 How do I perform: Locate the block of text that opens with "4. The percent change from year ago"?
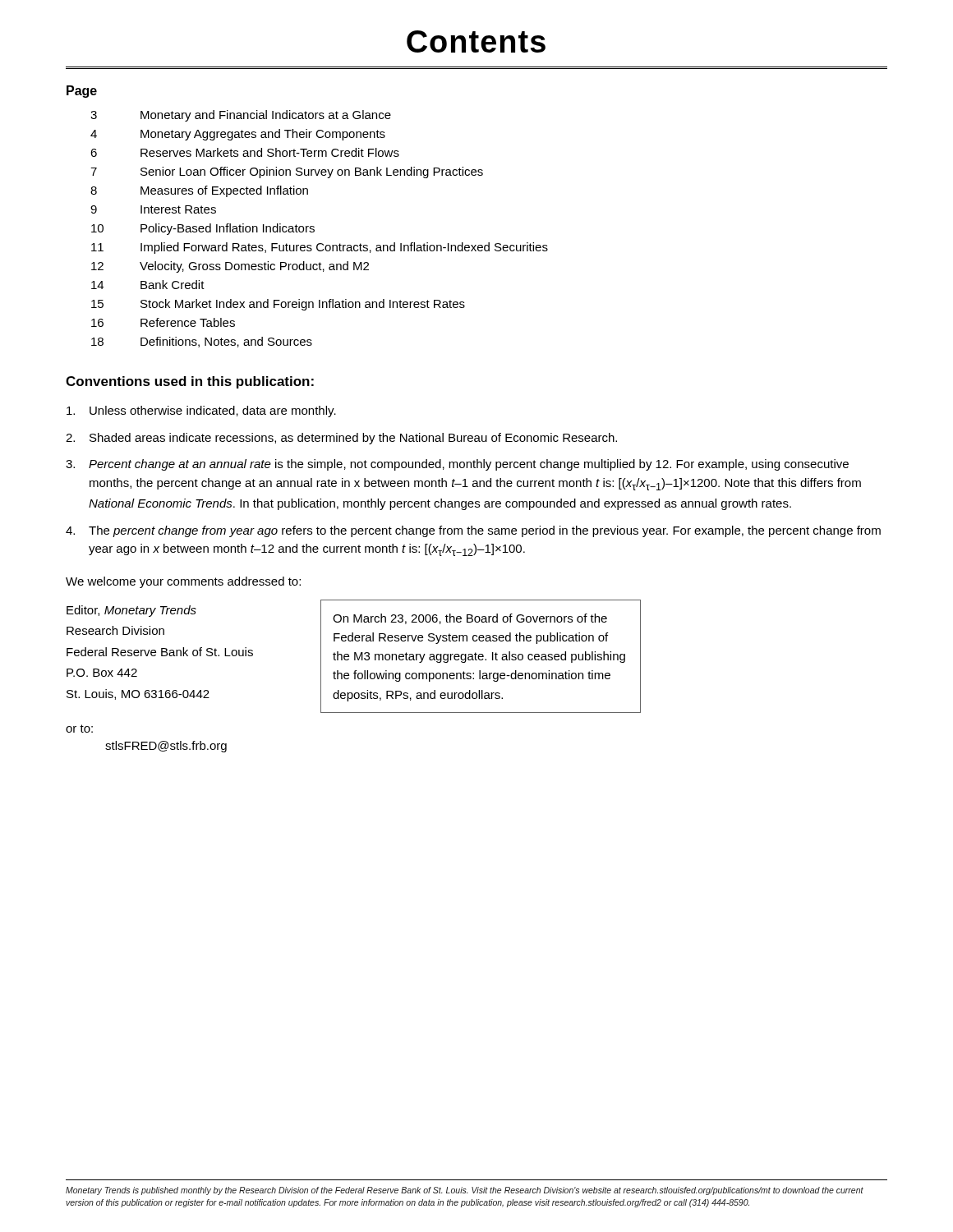click(476, 541)
